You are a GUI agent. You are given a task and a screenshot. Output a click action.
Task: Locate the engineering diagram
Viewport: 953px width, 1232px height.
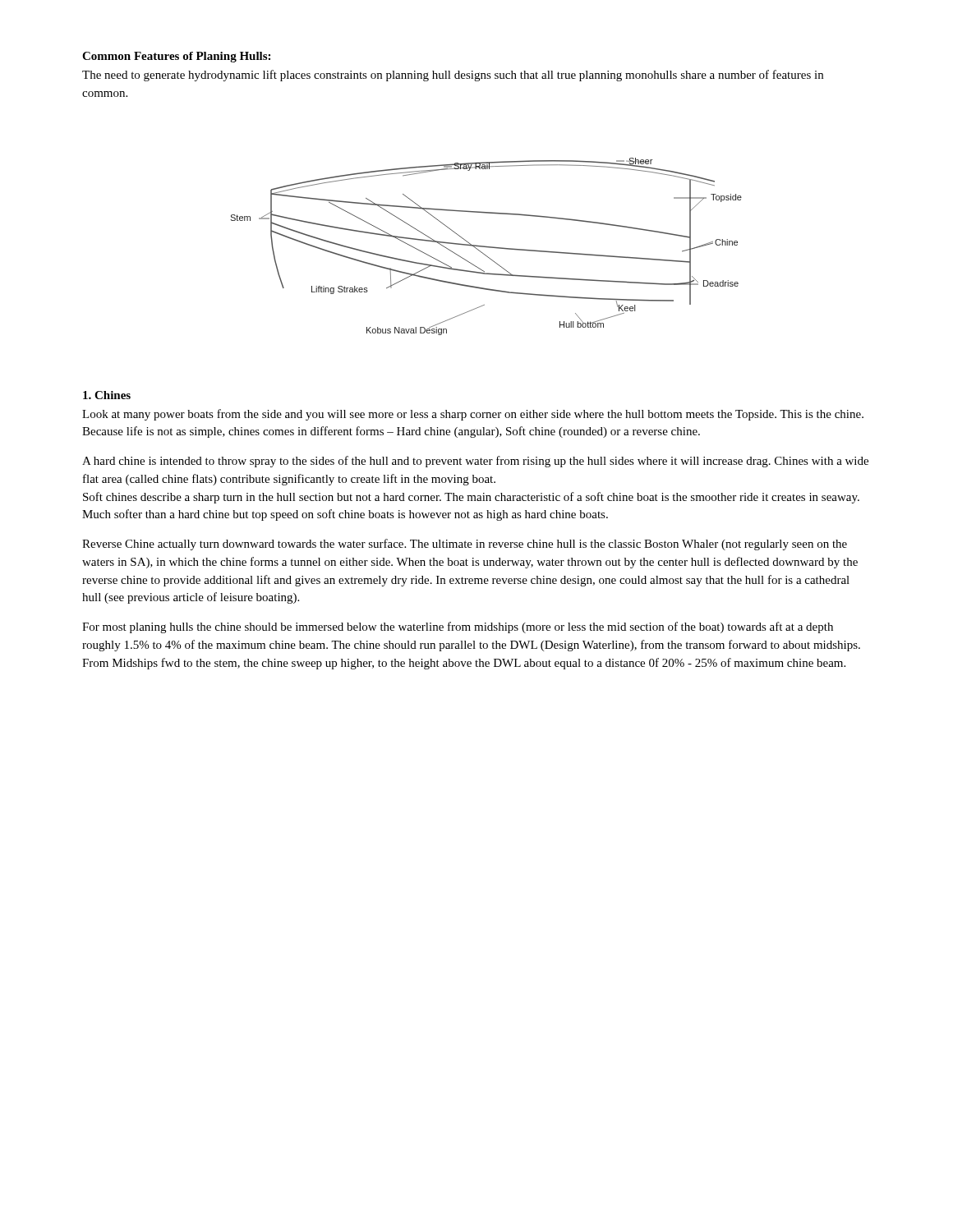pos(476,244)
